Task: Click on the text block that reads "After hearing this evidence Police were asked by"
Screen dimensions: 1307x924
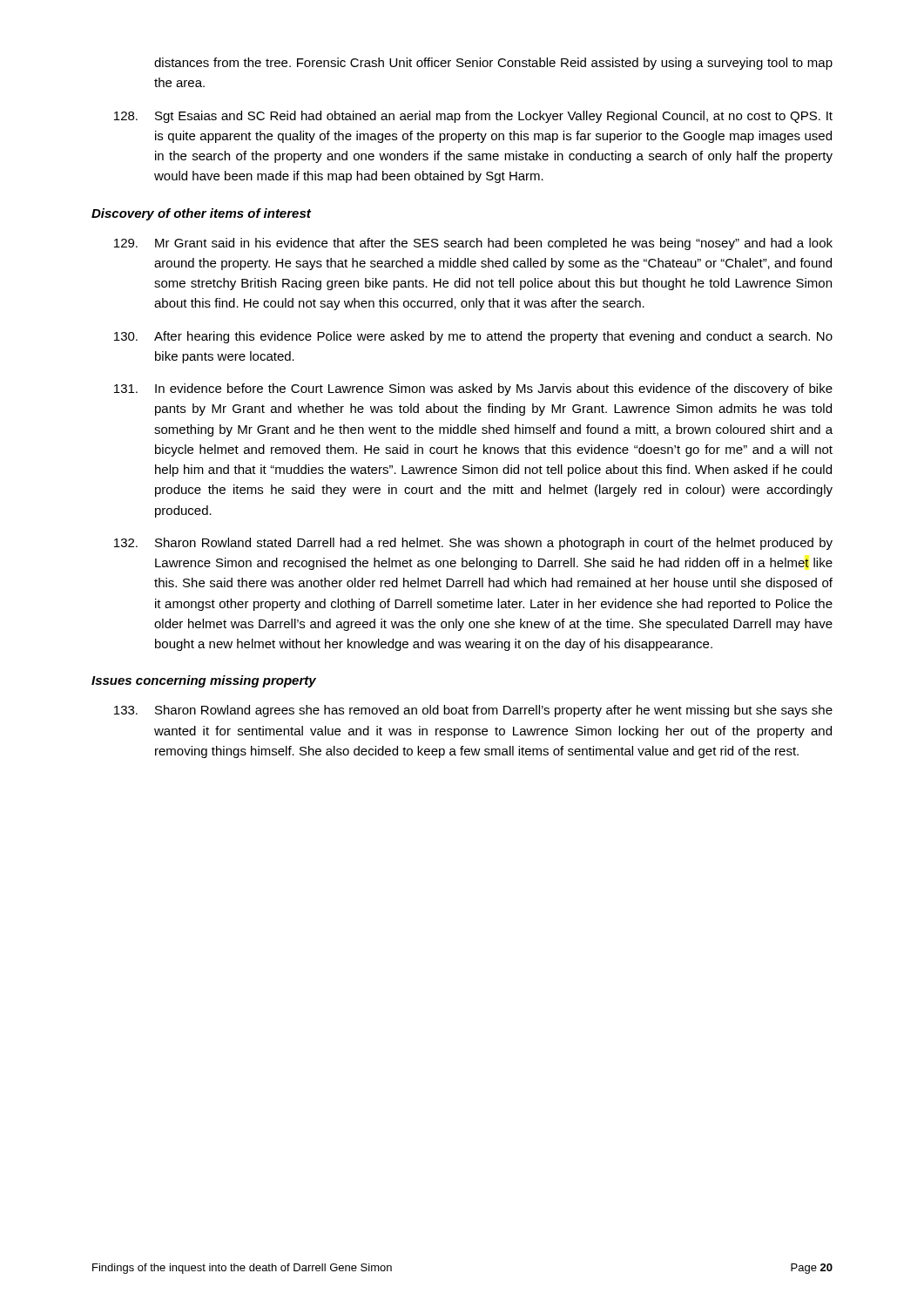Action: click(x=462, y=346)
